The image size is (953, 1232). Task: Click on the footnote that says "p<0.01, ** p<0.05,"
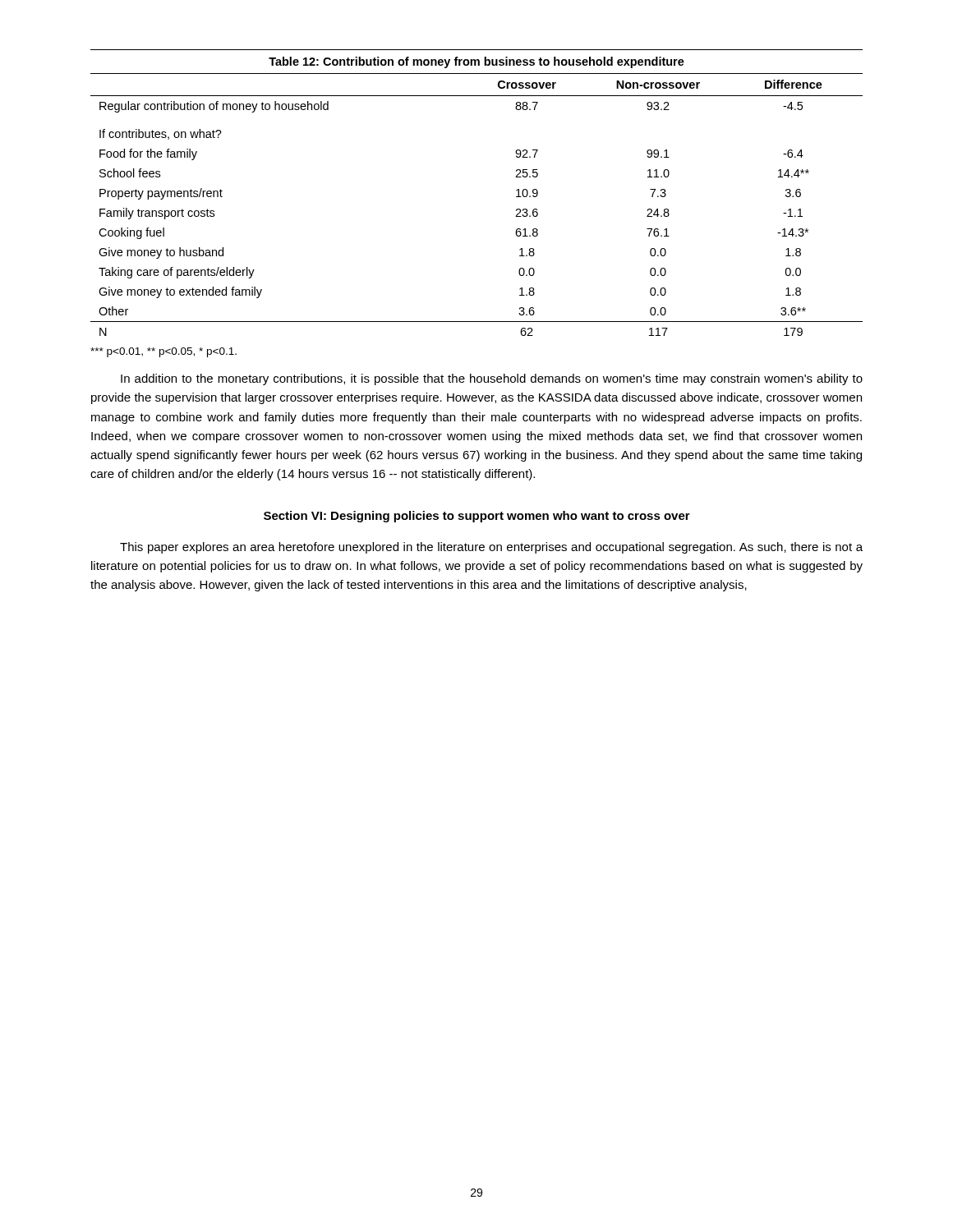164,351
